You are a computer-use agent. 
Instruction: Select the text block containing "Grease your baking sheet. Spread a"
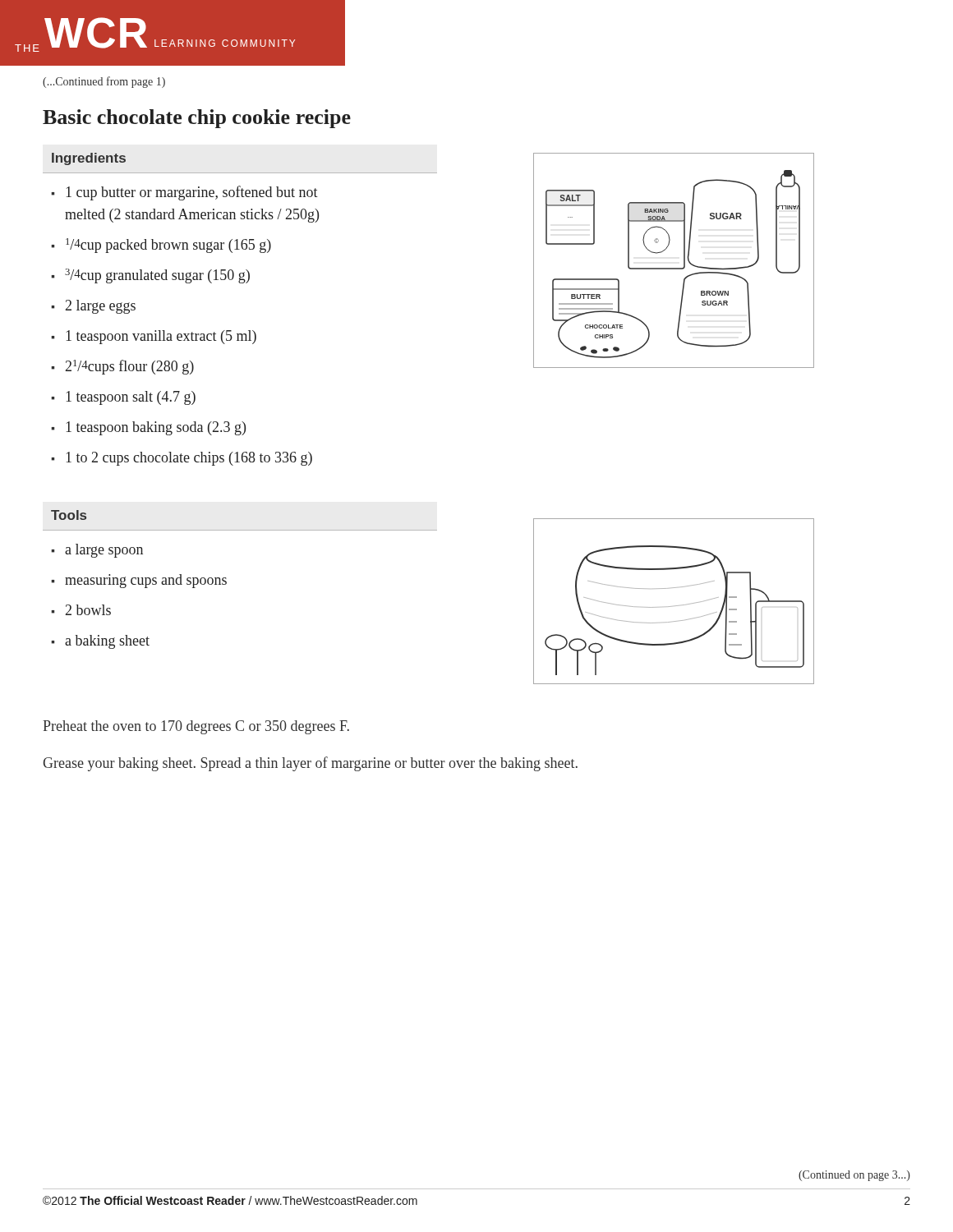(x=310, y=763)
